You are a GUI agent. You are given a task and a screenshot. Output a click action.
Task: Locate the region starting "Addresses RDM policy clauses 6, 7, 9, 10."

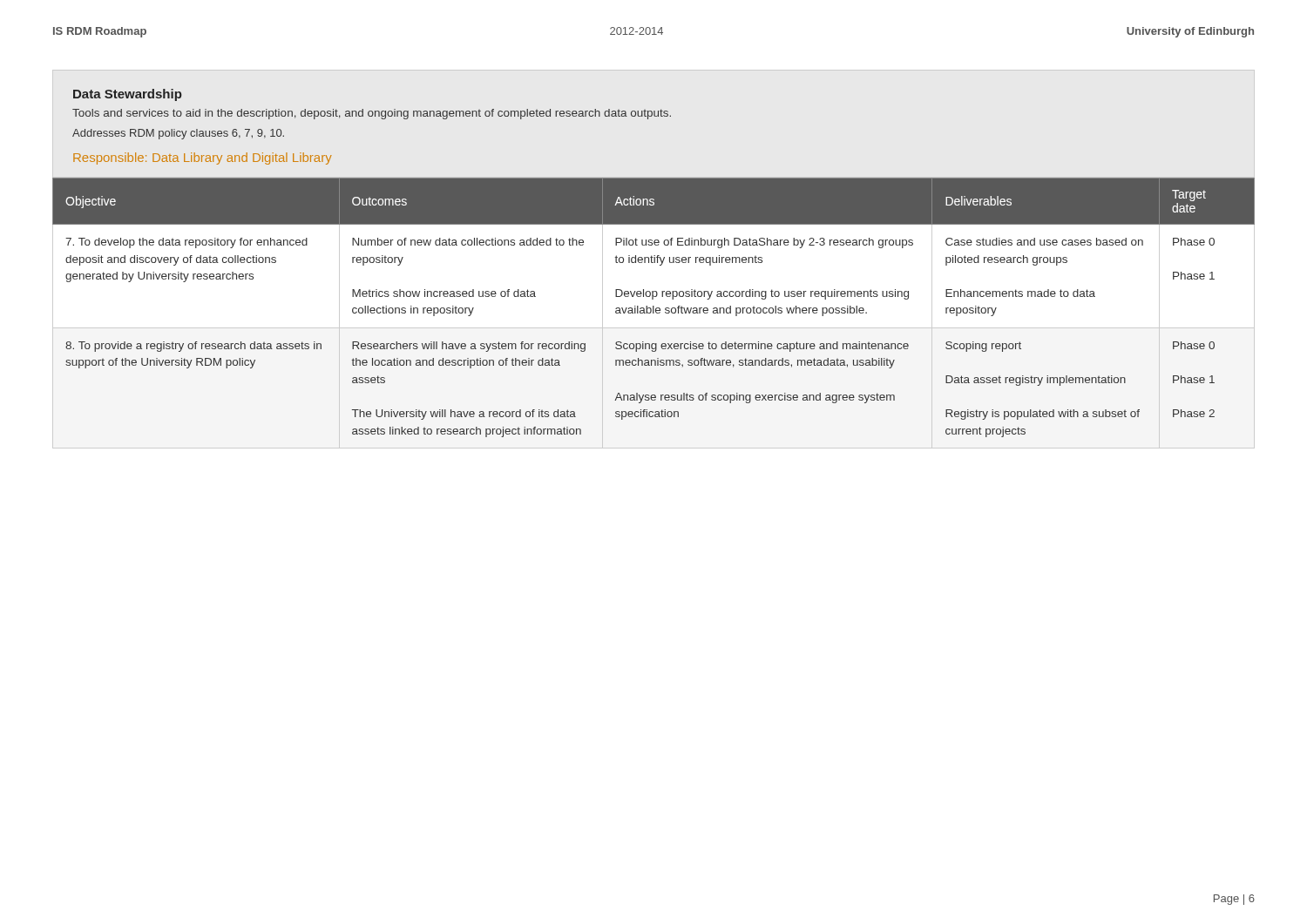pos(179,133)
